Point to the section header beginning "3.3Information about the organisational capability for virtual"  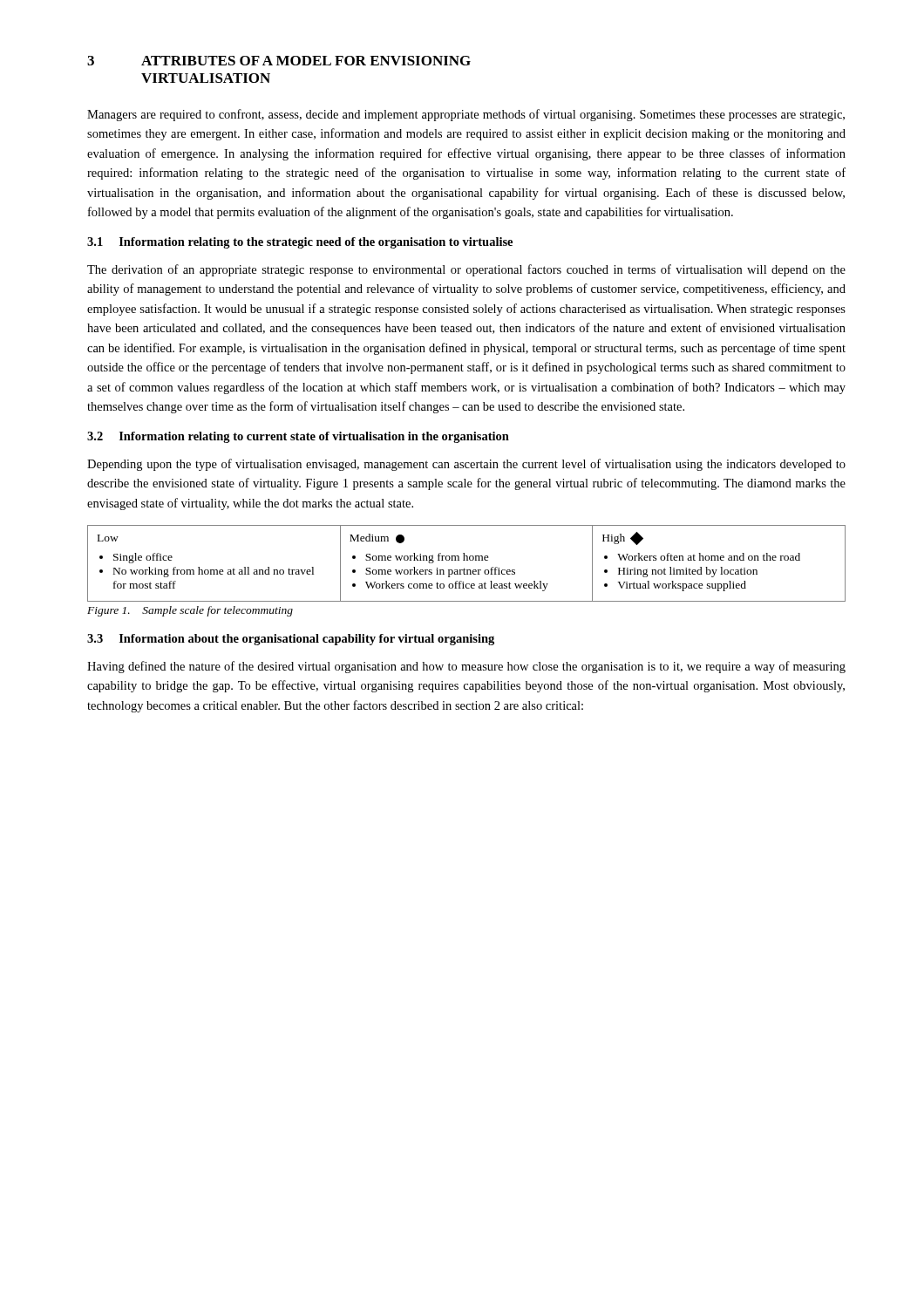291,638
